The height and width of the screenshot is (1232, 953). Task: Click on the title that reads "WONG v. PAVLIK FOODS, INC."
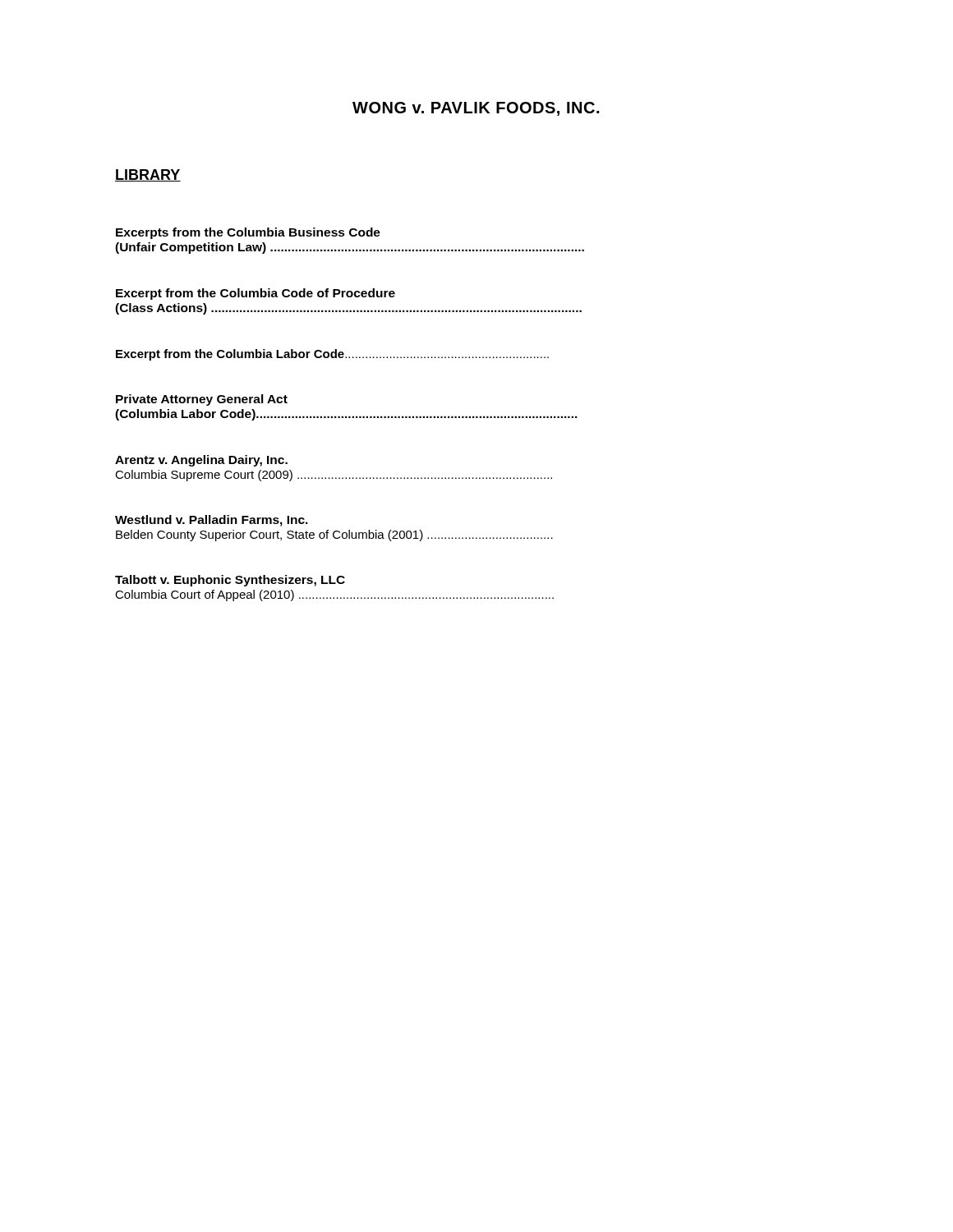tap(476, 108)
